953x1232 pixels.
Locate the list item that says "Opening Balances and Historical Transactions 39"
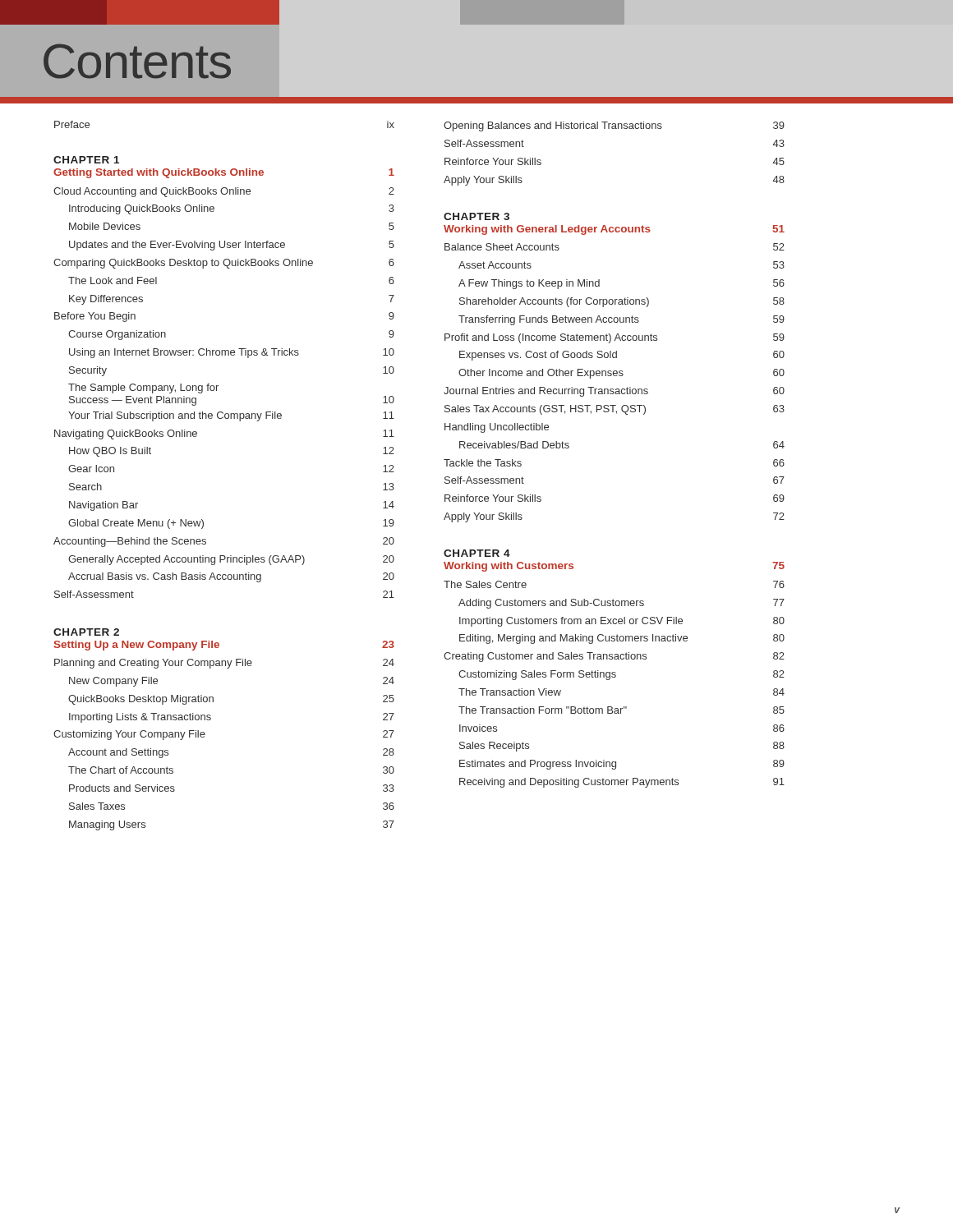(x=614, y=126)
